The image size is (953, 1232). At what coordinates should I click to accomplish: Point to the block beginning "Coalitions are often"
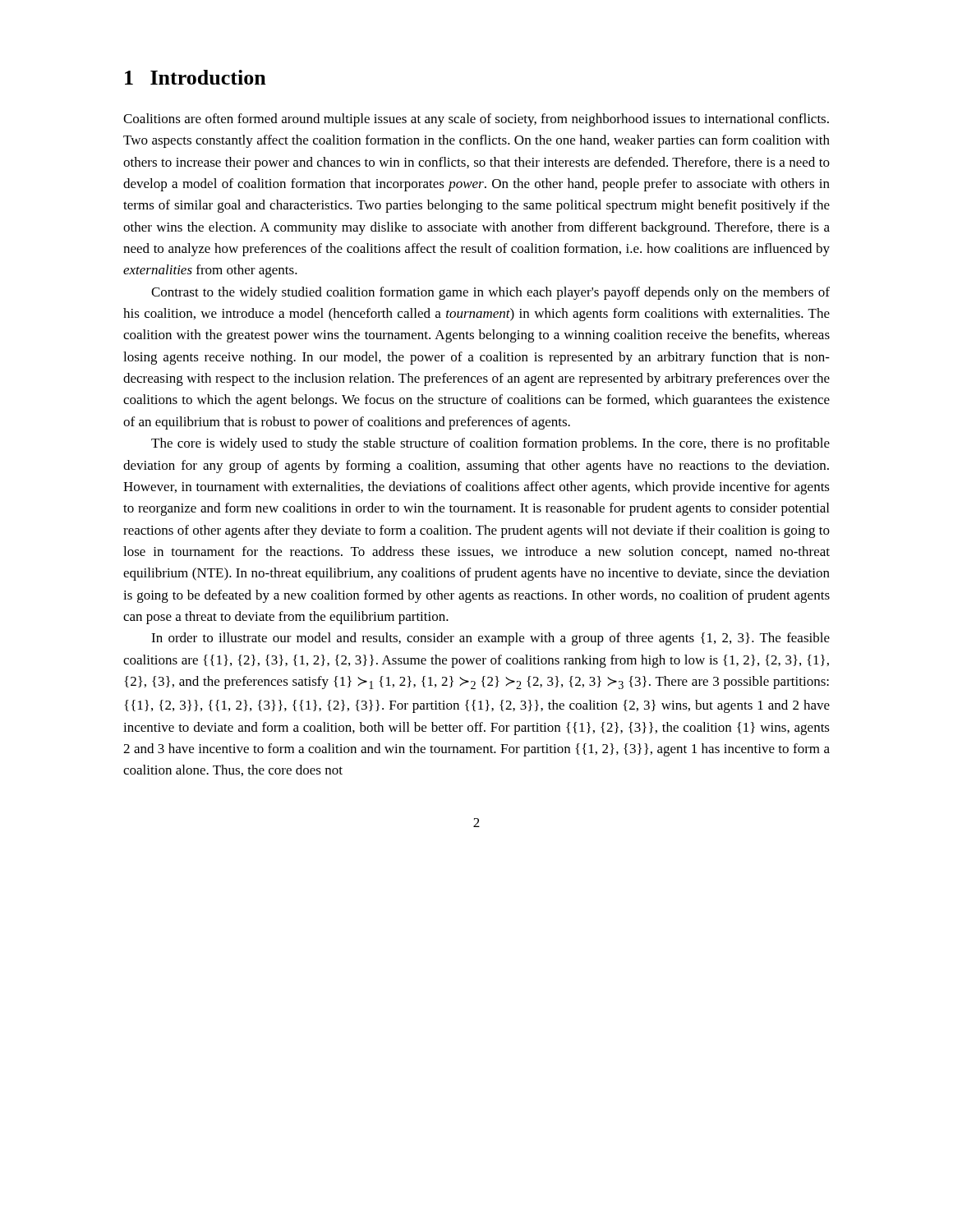tap(476, 195)
